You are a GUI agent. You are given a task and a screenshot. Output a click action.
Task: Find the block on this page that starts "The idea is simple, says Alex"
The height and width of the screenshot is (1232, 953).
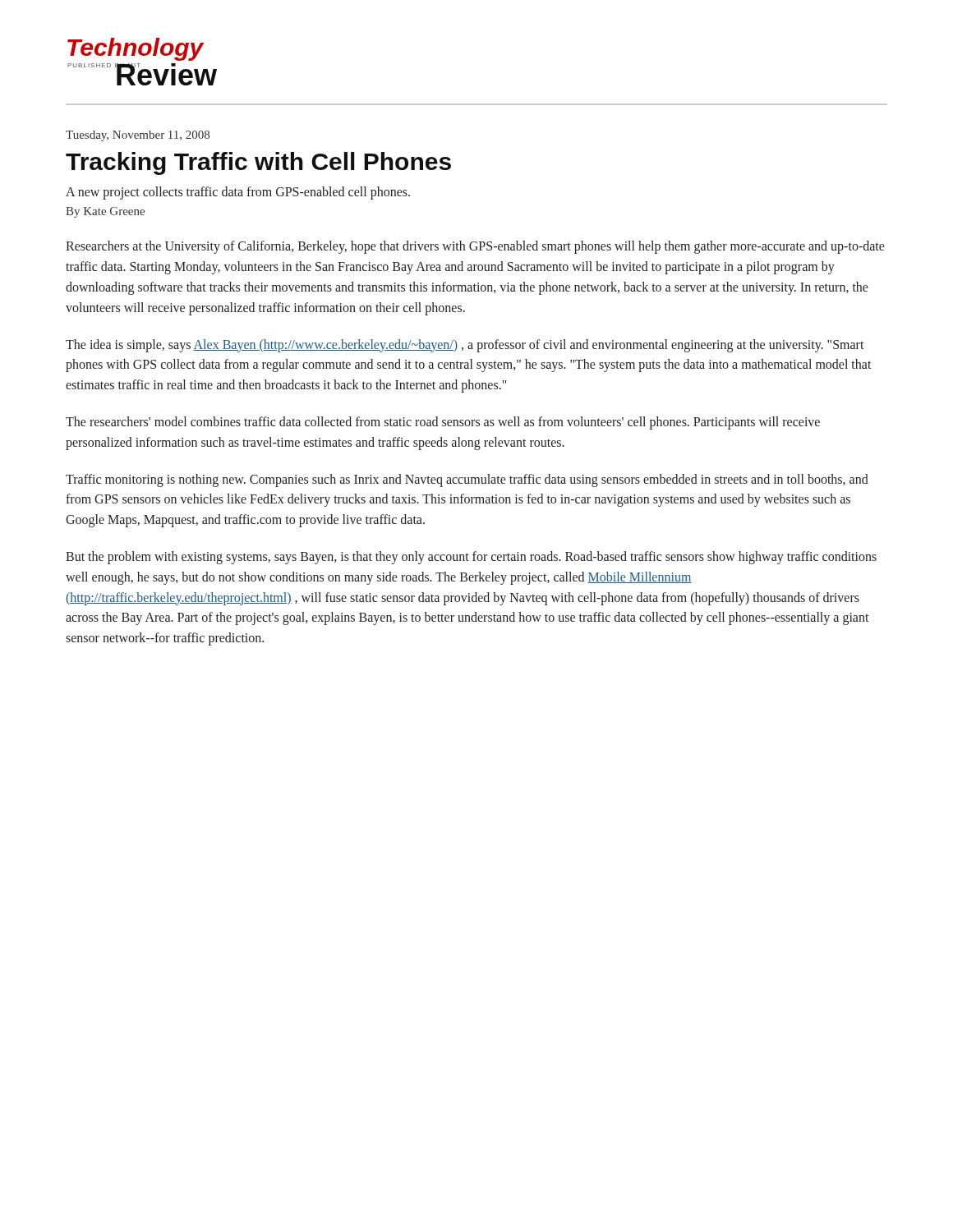pos(468,365)
